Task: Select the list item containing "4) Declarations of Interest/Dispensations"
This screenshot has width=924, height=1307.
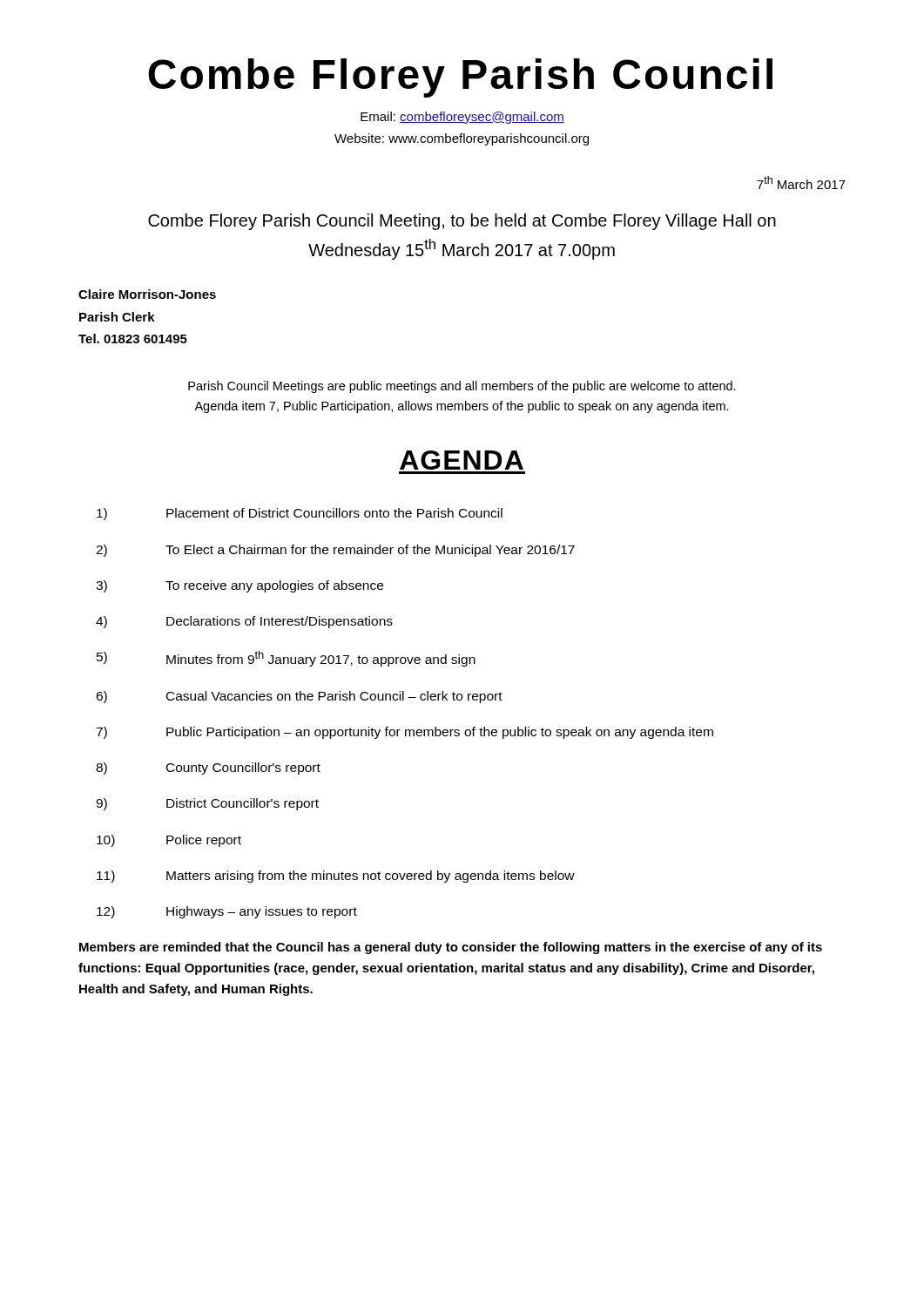Action: (x=244, y=622)
